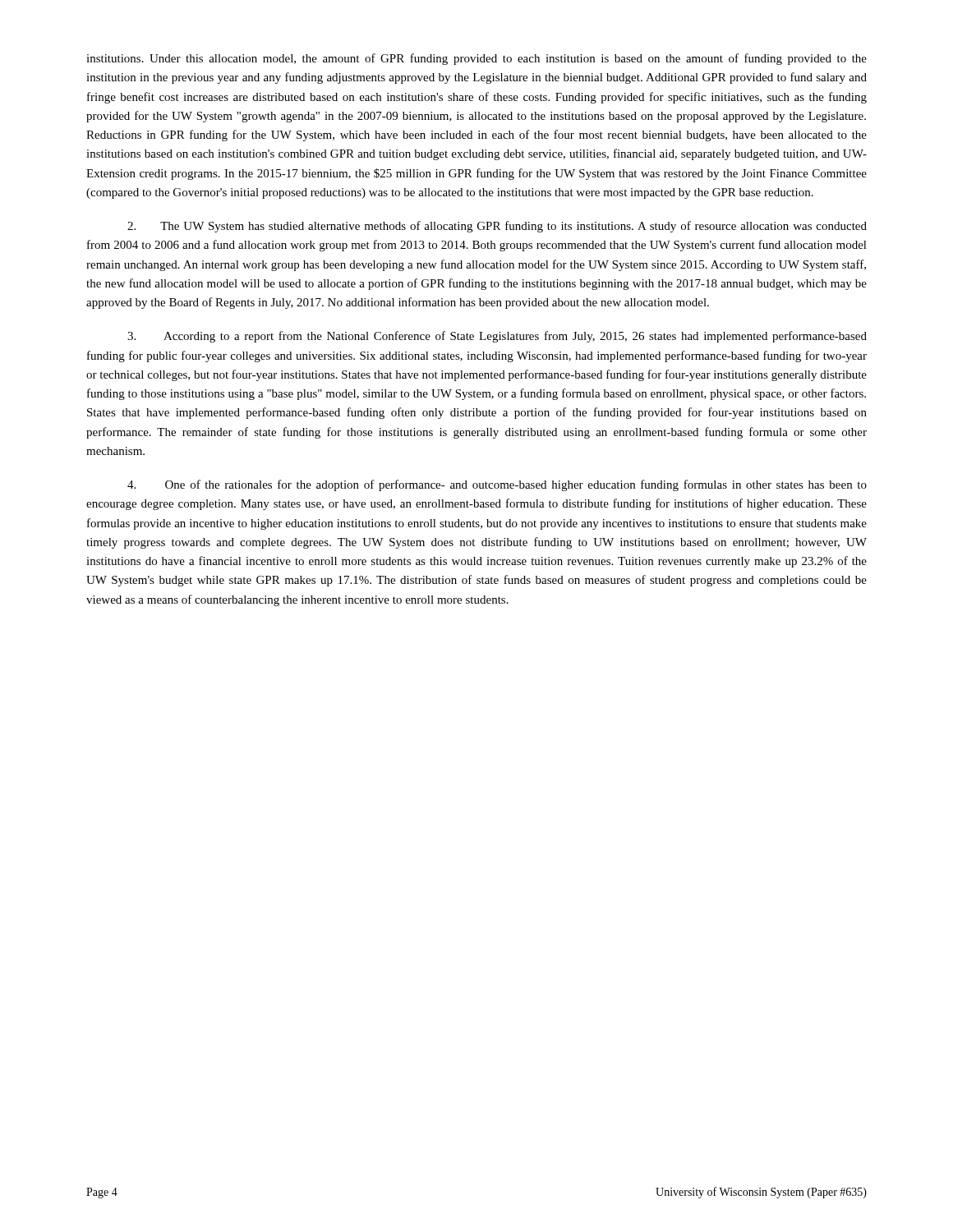Locate the block starting "The UW System has studied alternative methods of"
Viewport: 953px width, 1232px height.
[x=476, y=264]
